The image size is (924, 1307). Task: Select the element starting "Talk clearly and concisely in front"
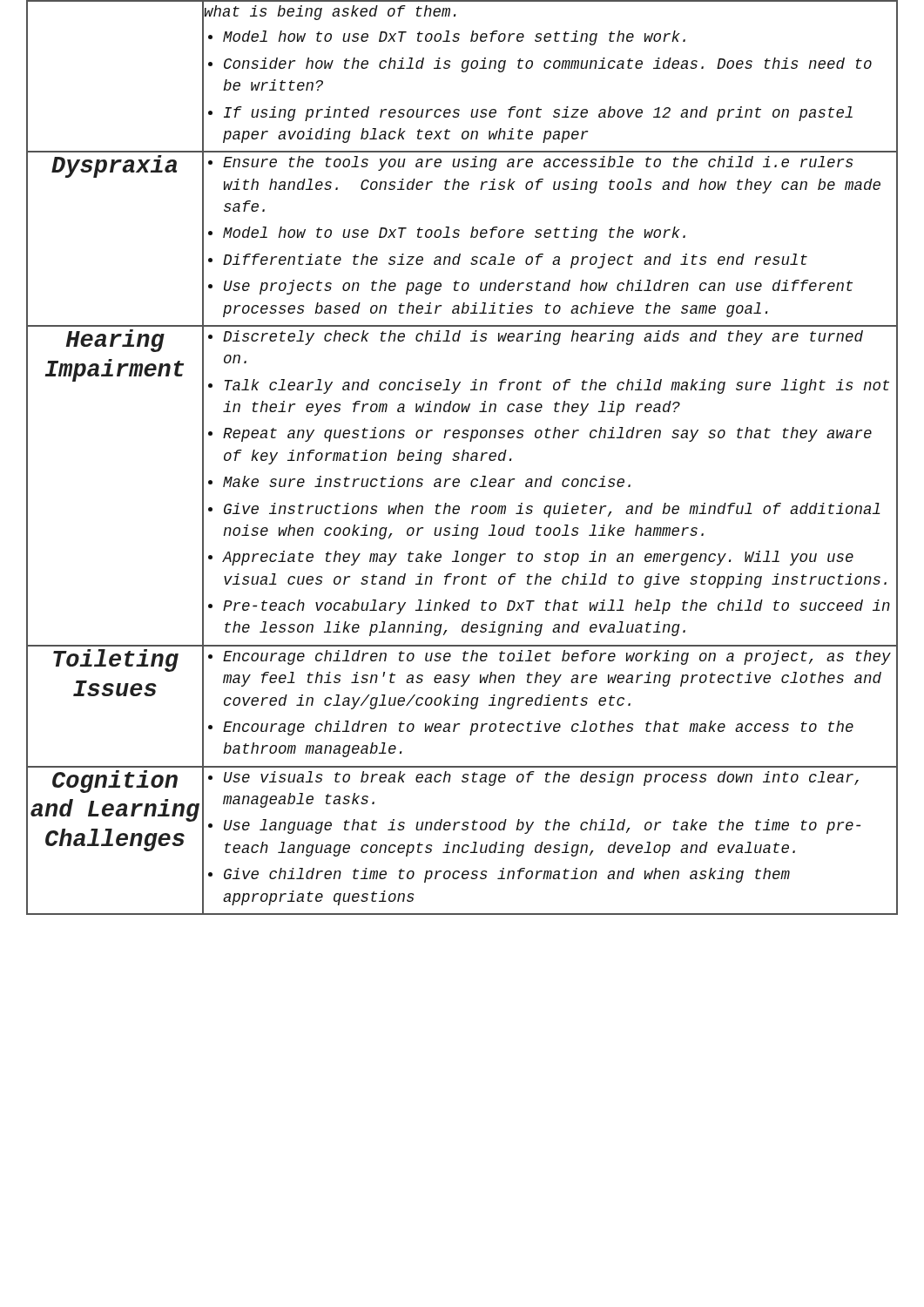(557, 397)
